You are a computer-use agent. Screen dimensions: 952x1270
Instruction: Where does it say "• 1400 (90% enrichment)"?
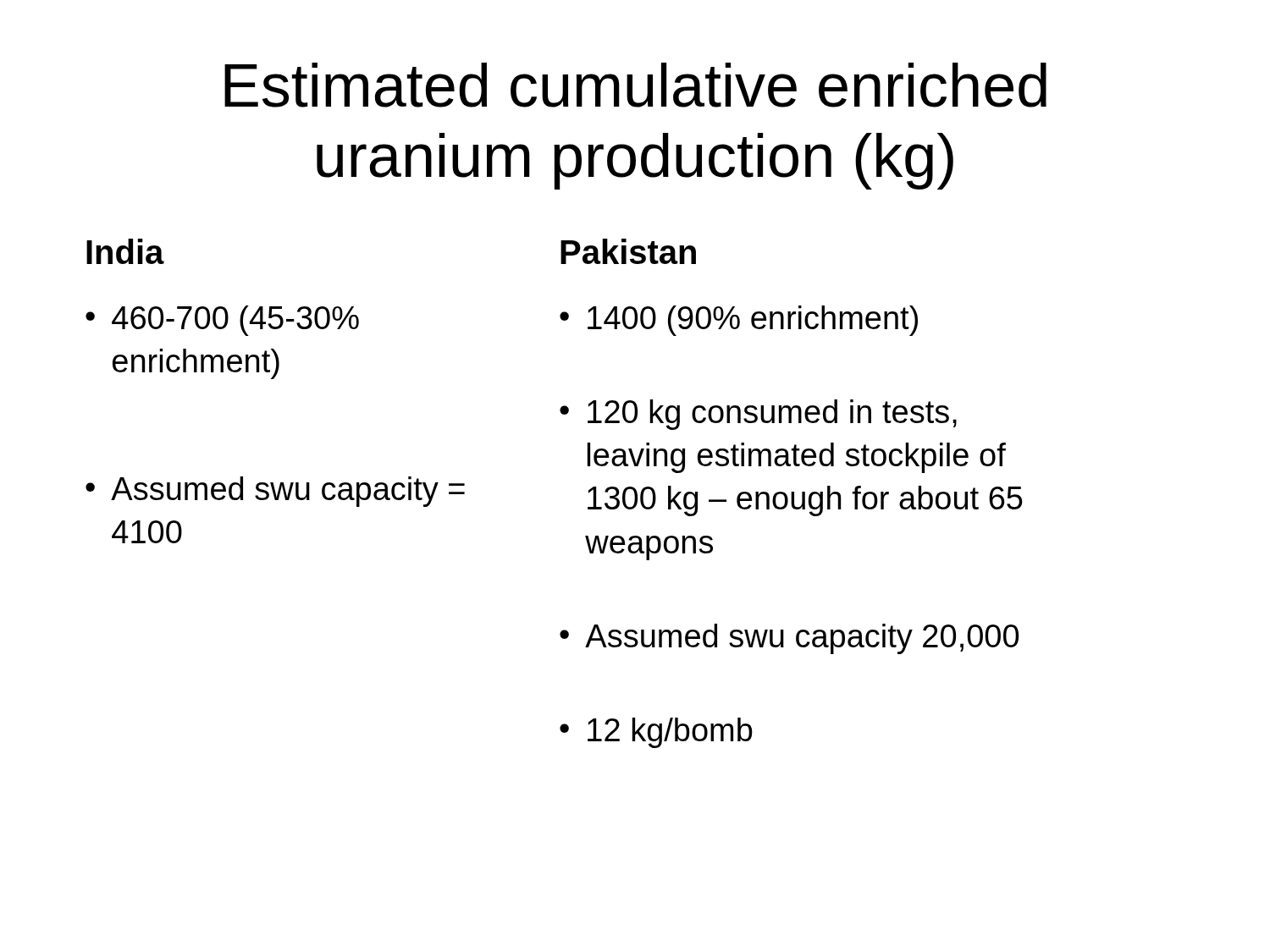pos(739,318)
